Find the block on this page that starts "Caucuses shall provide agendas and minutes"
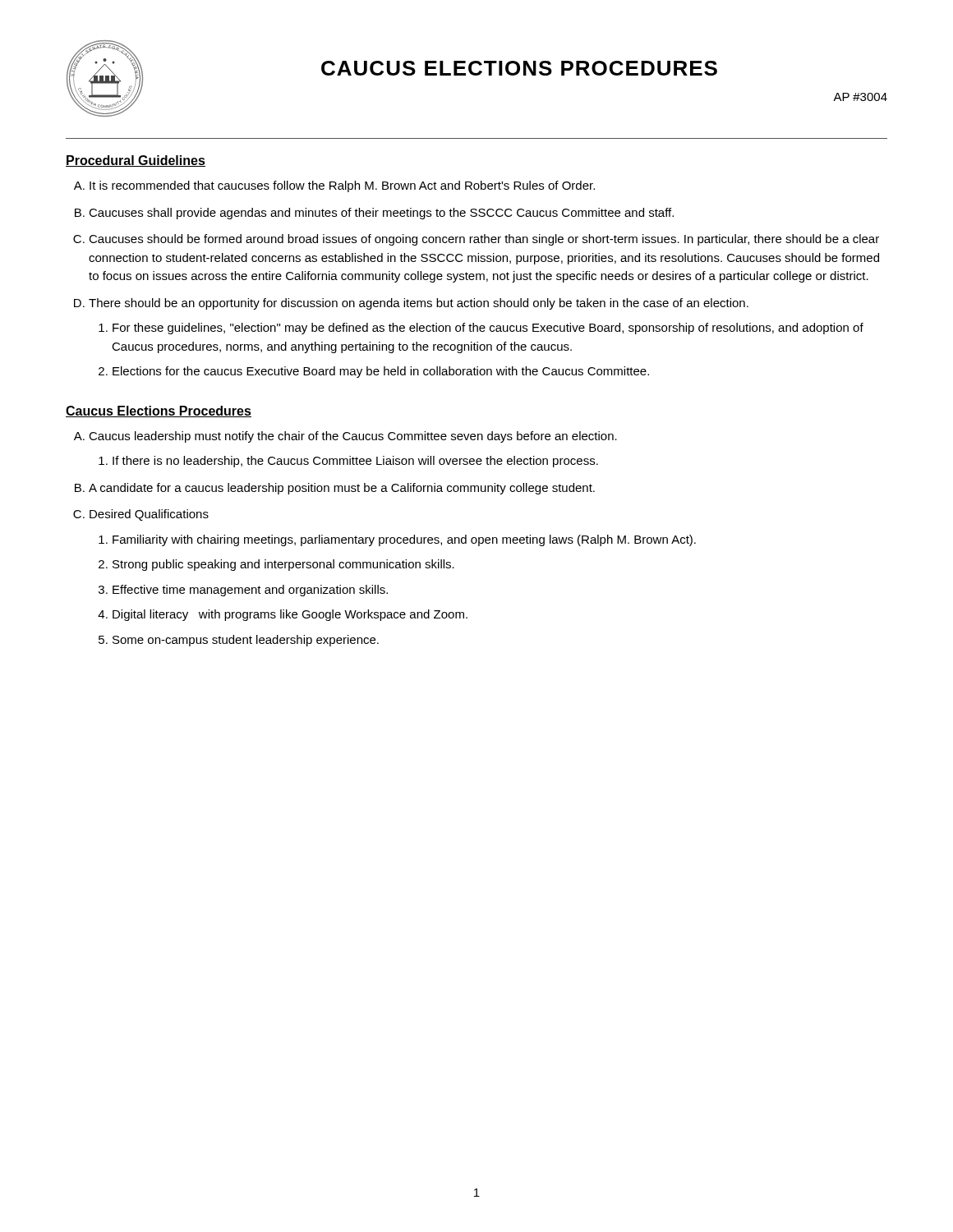The height and width of the screenshot is (1232, 953). pos(382,212)
